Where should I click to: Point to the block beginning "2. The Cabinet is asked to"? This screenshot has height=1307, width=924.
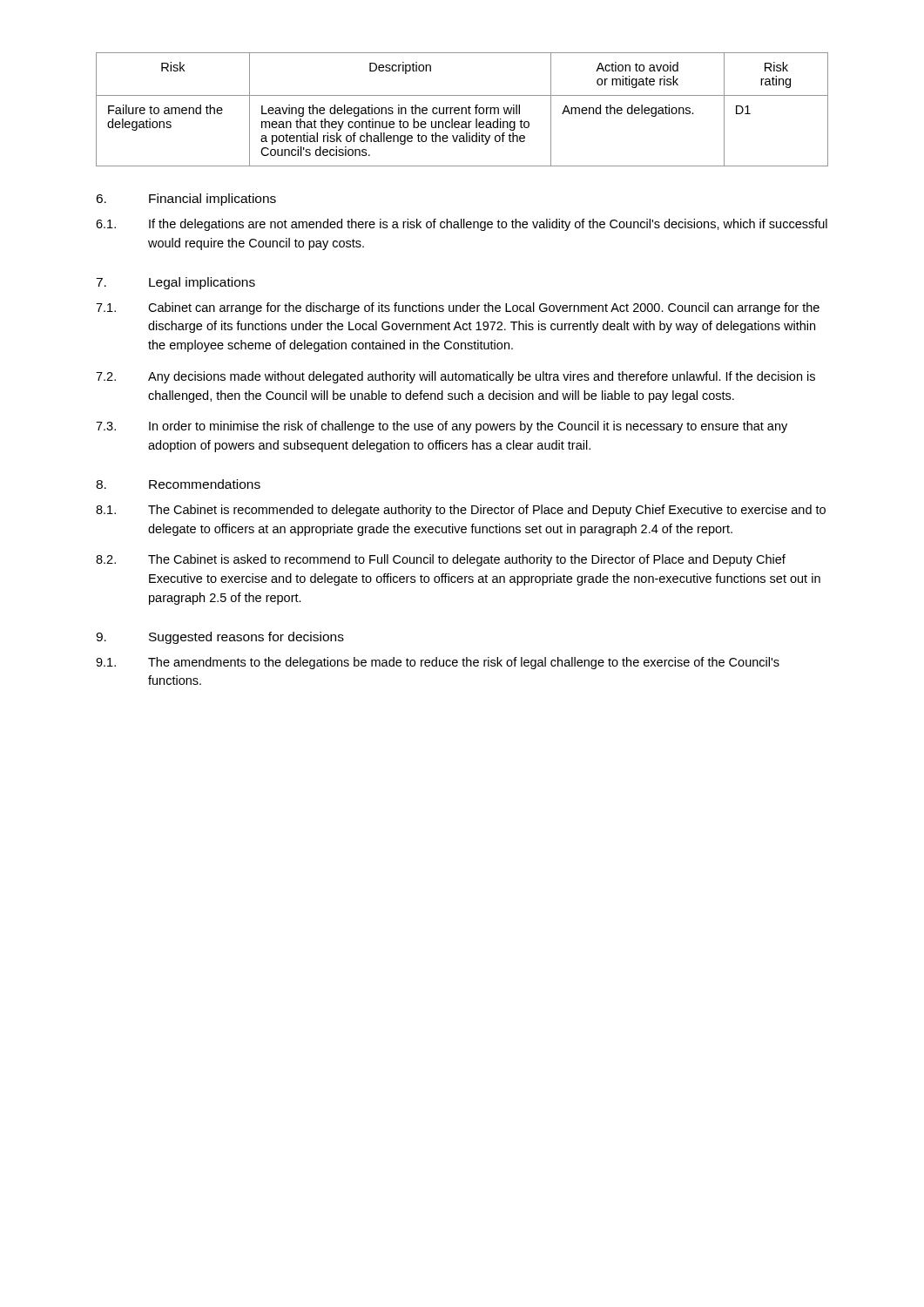point(462,579)
